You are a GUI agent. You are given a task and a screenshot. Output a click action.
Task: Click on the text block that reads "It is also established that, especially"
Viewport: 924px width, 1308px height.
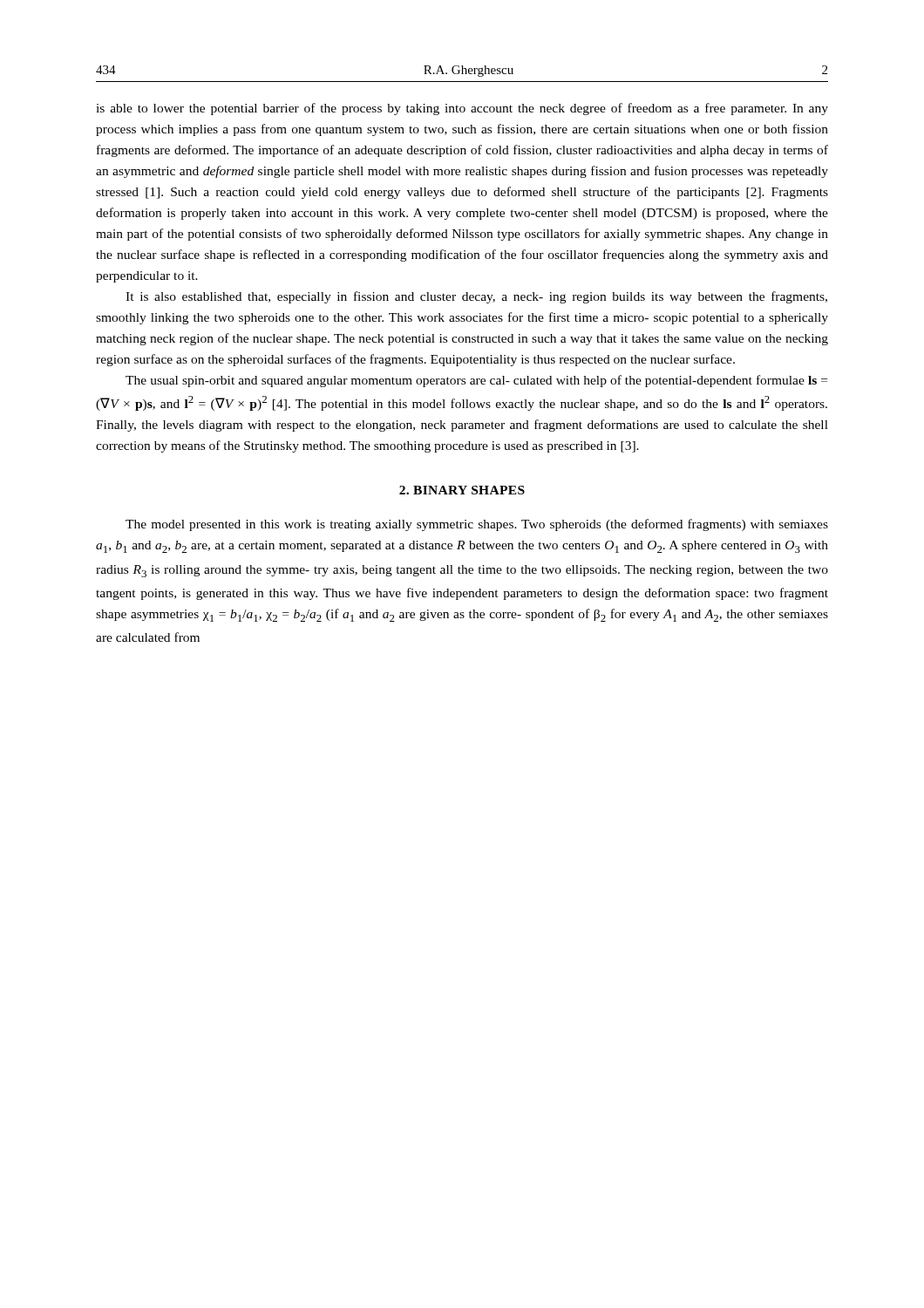click(x=462, y=328)
